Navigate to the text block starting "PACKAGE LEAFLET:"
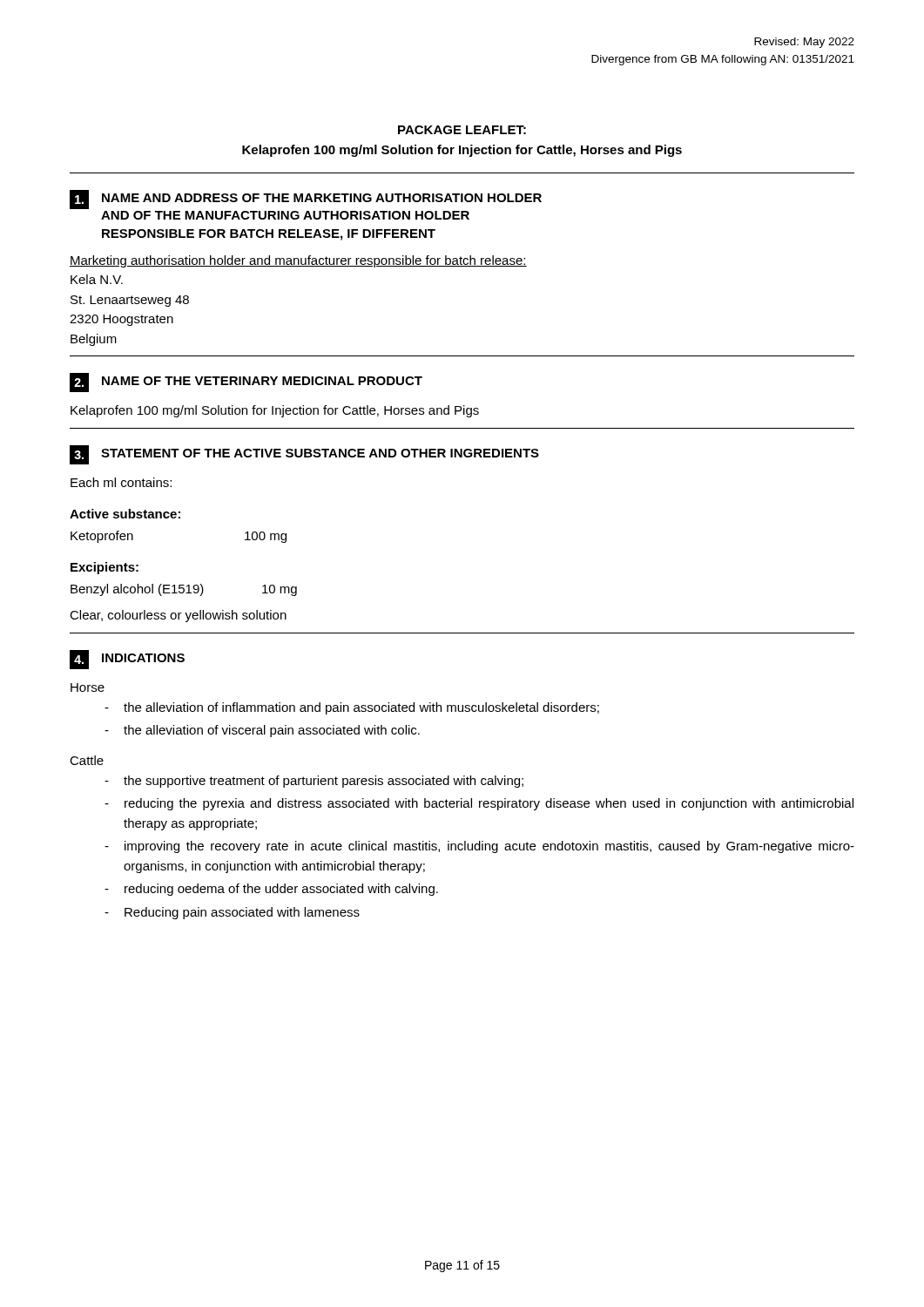The width and height of the screenshot is (924, 1307). (462, 129)
